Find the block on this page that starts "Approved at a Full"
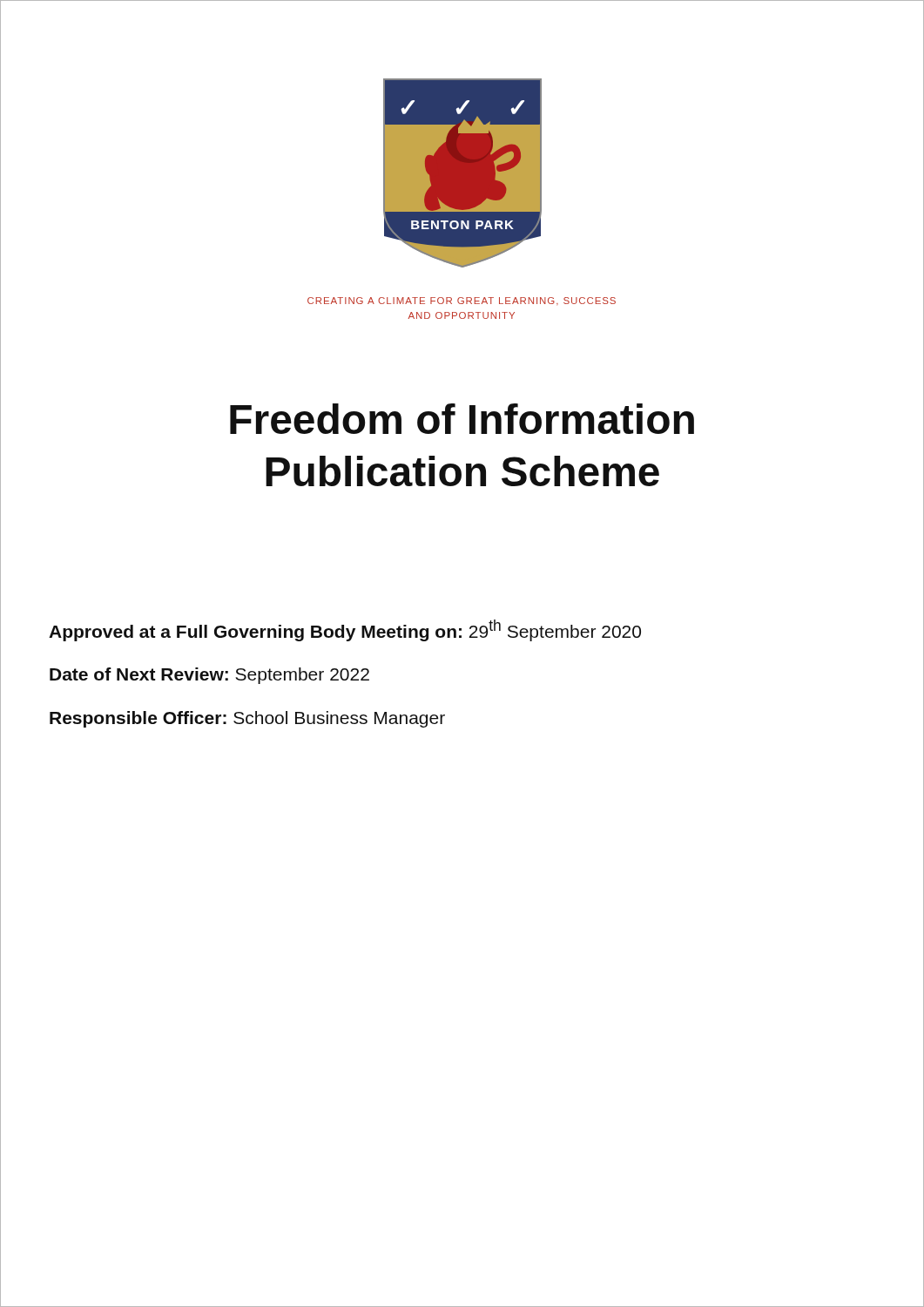 coord(345,629)
